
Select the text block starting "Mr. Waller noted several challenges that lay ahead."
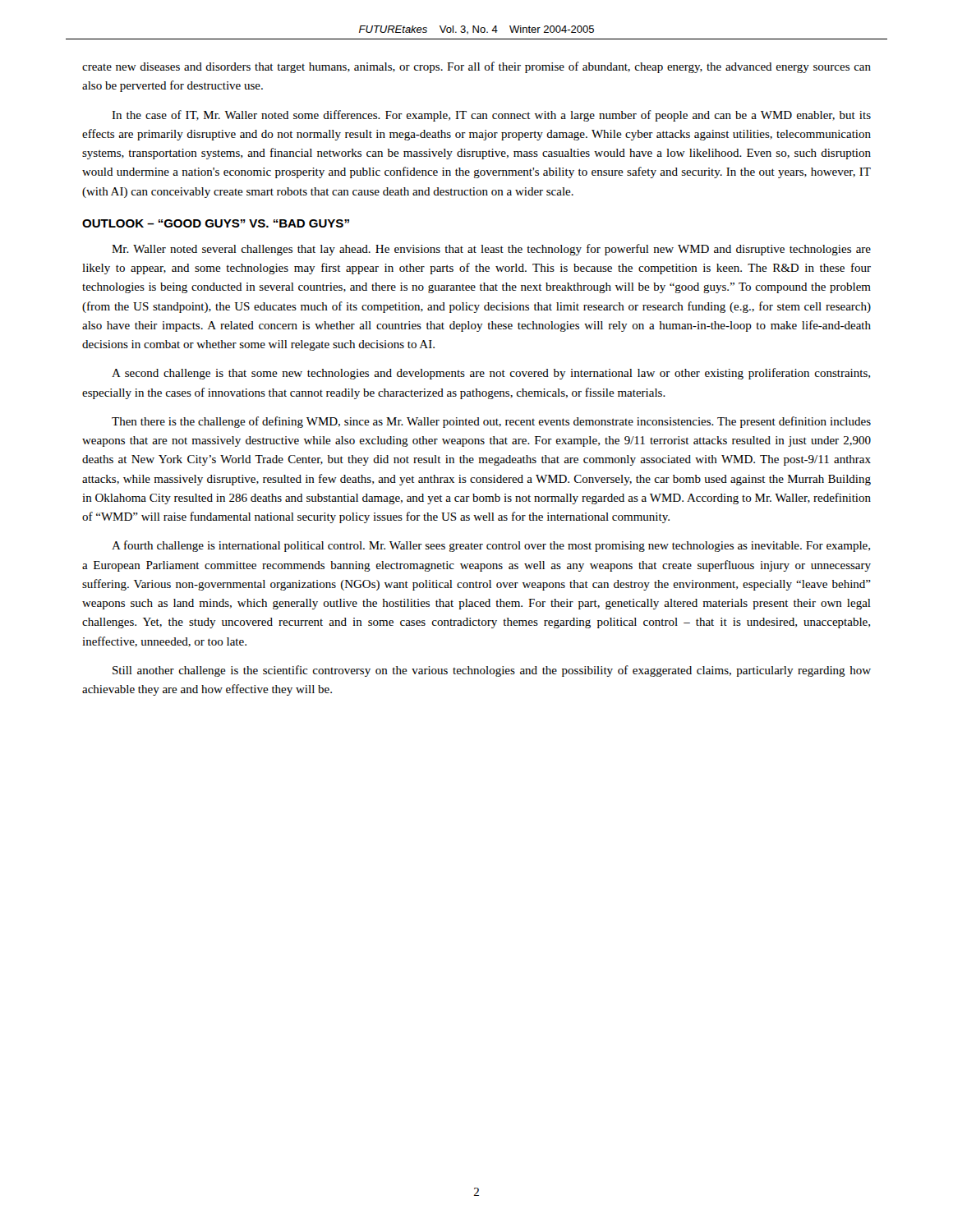click(x=476, y=297)
